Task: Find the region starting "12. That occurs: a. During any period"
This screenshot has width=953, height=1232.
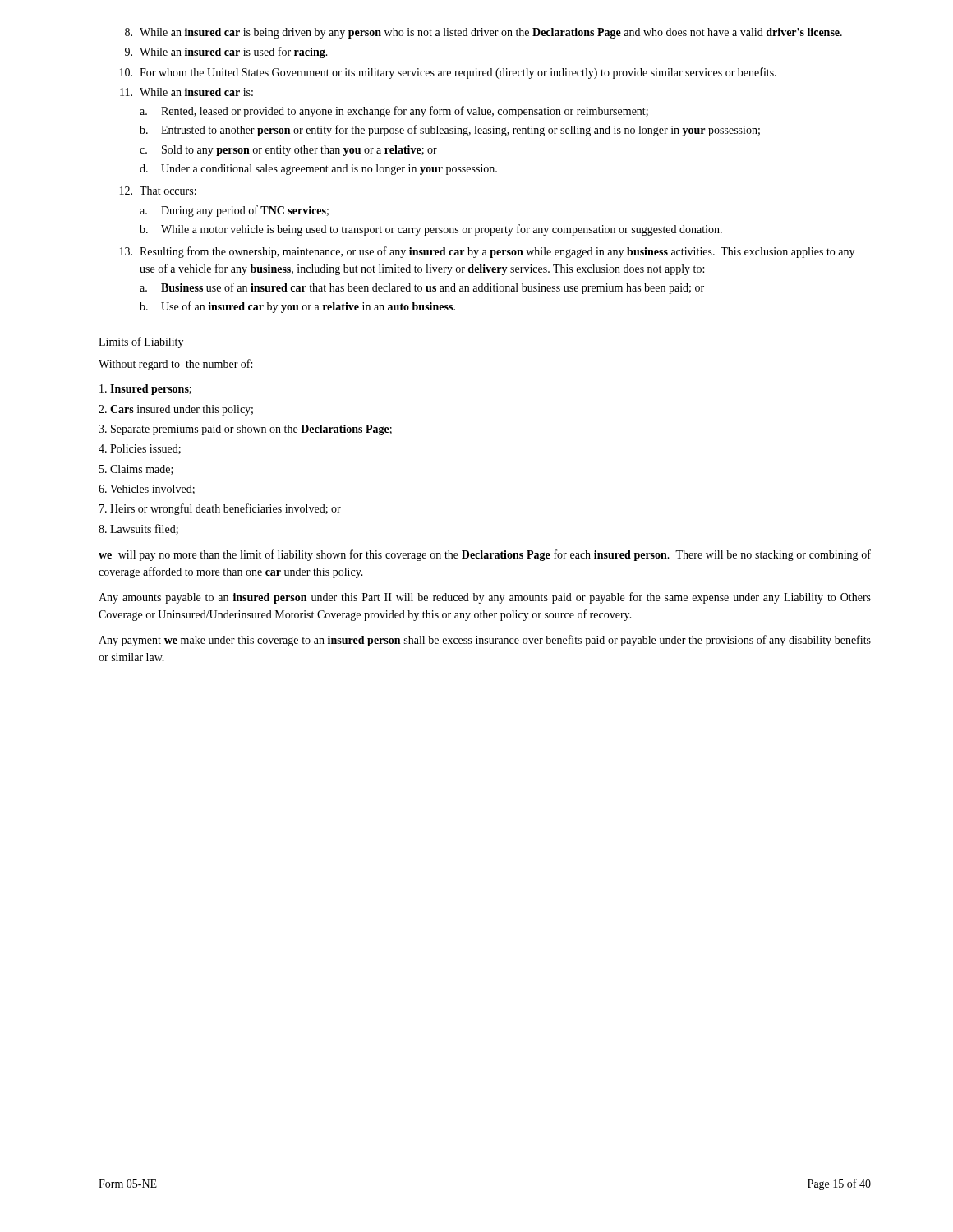Action: tap(158, 191)
